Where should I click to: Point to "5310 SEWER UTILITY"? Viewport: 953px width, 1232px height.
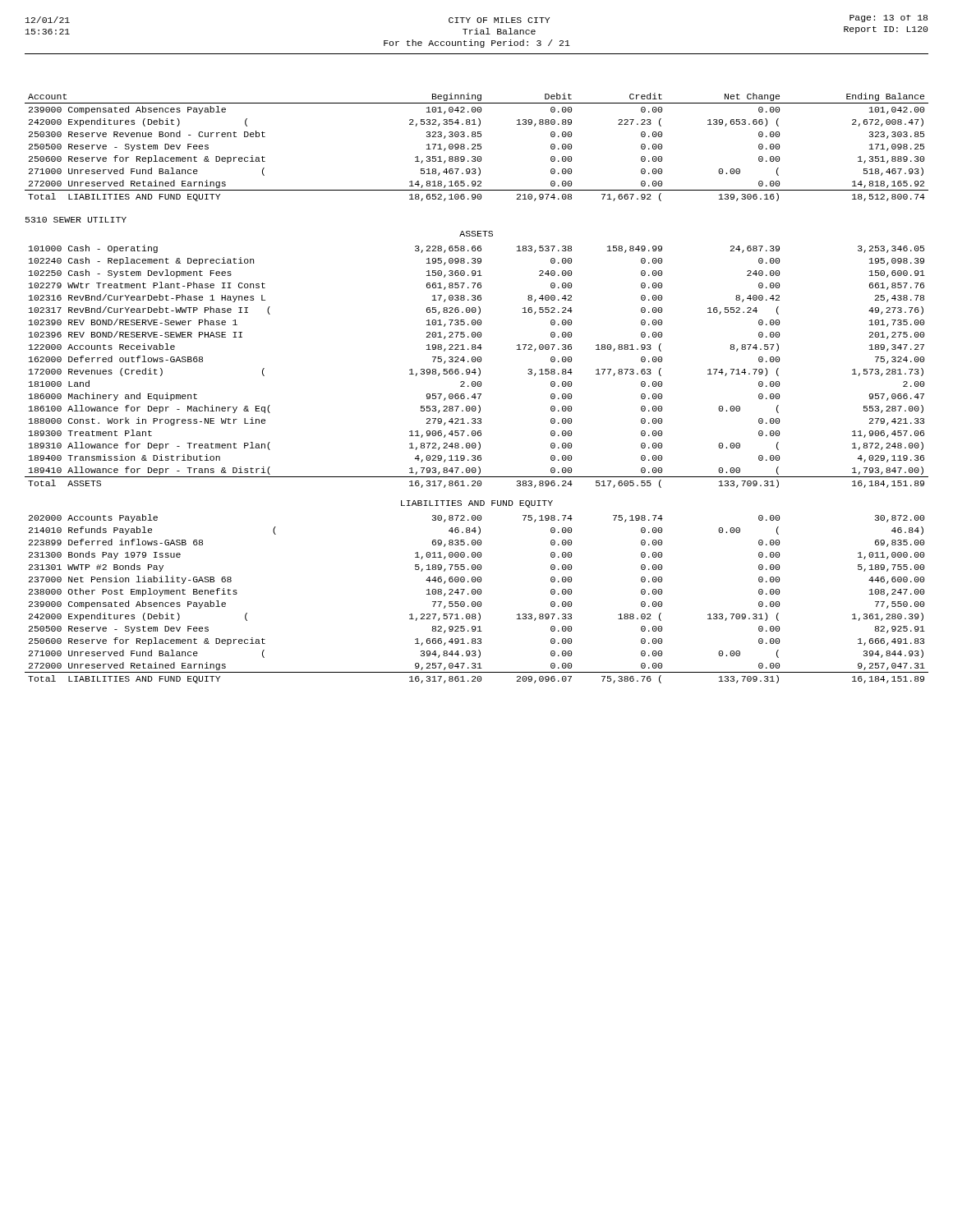[76, 220]
